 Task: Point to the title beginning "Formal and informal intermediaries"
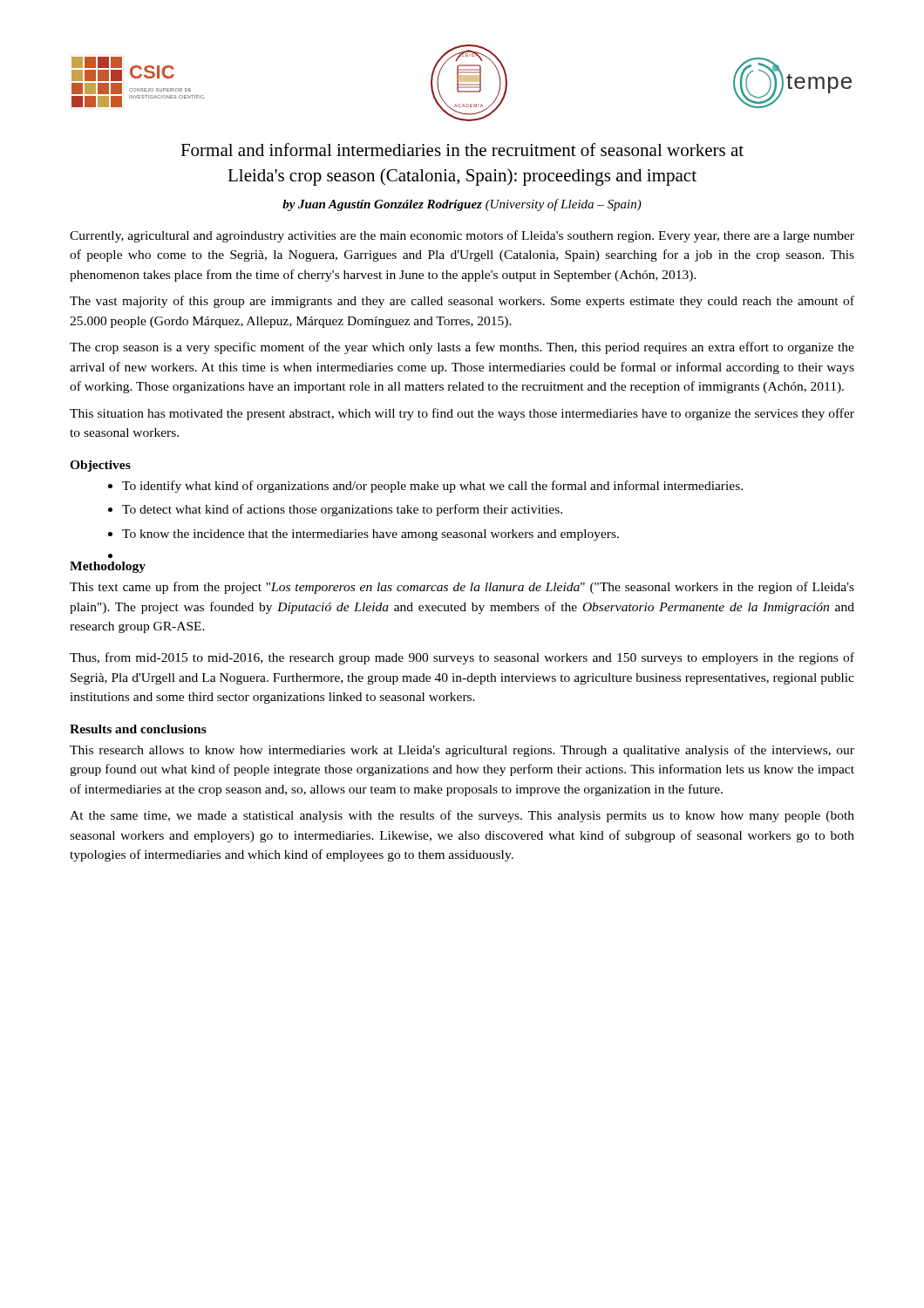pyautogui.click(x=462, y=163)
